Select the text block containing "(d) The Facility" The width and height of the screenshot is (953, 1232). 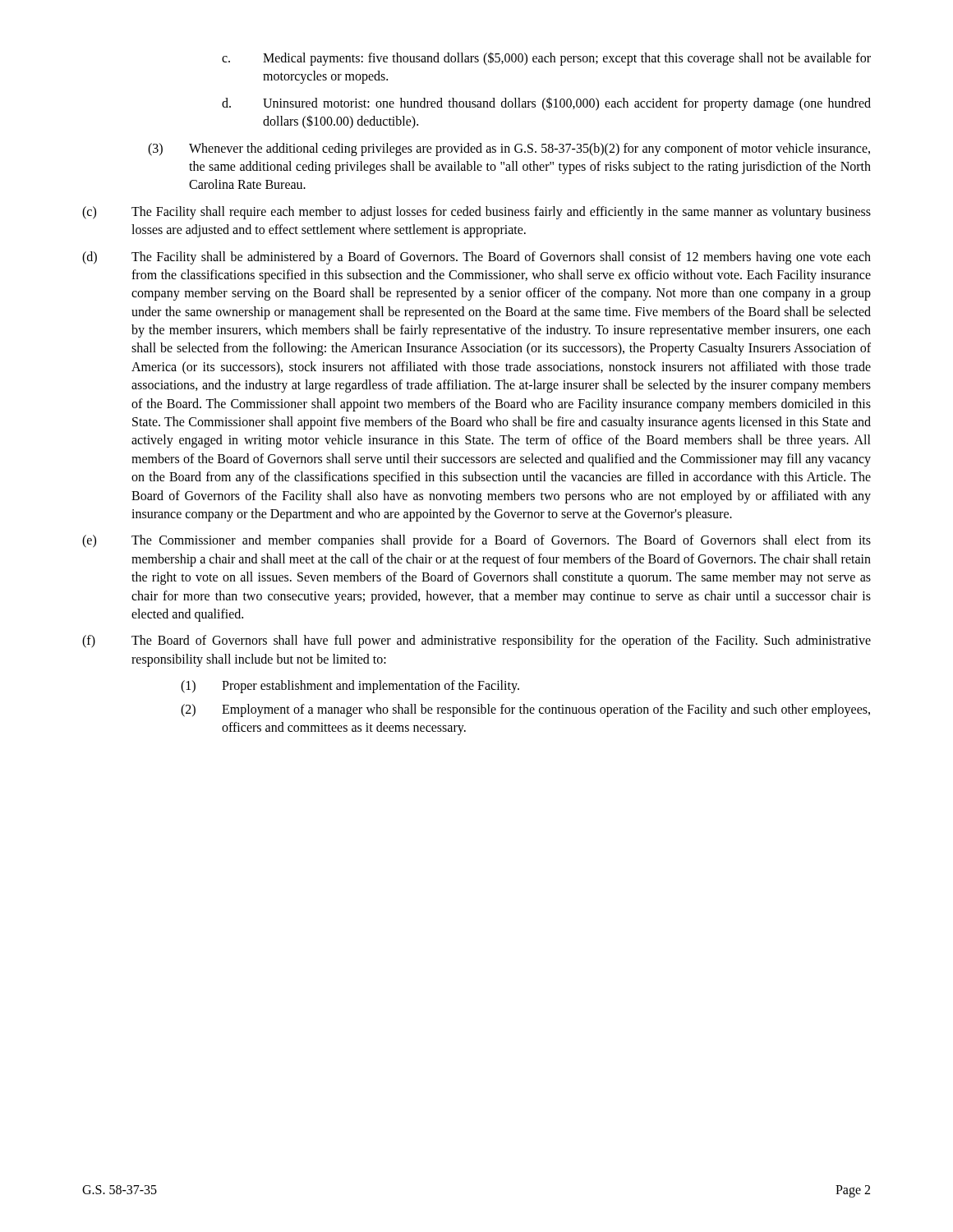(476, 386)
